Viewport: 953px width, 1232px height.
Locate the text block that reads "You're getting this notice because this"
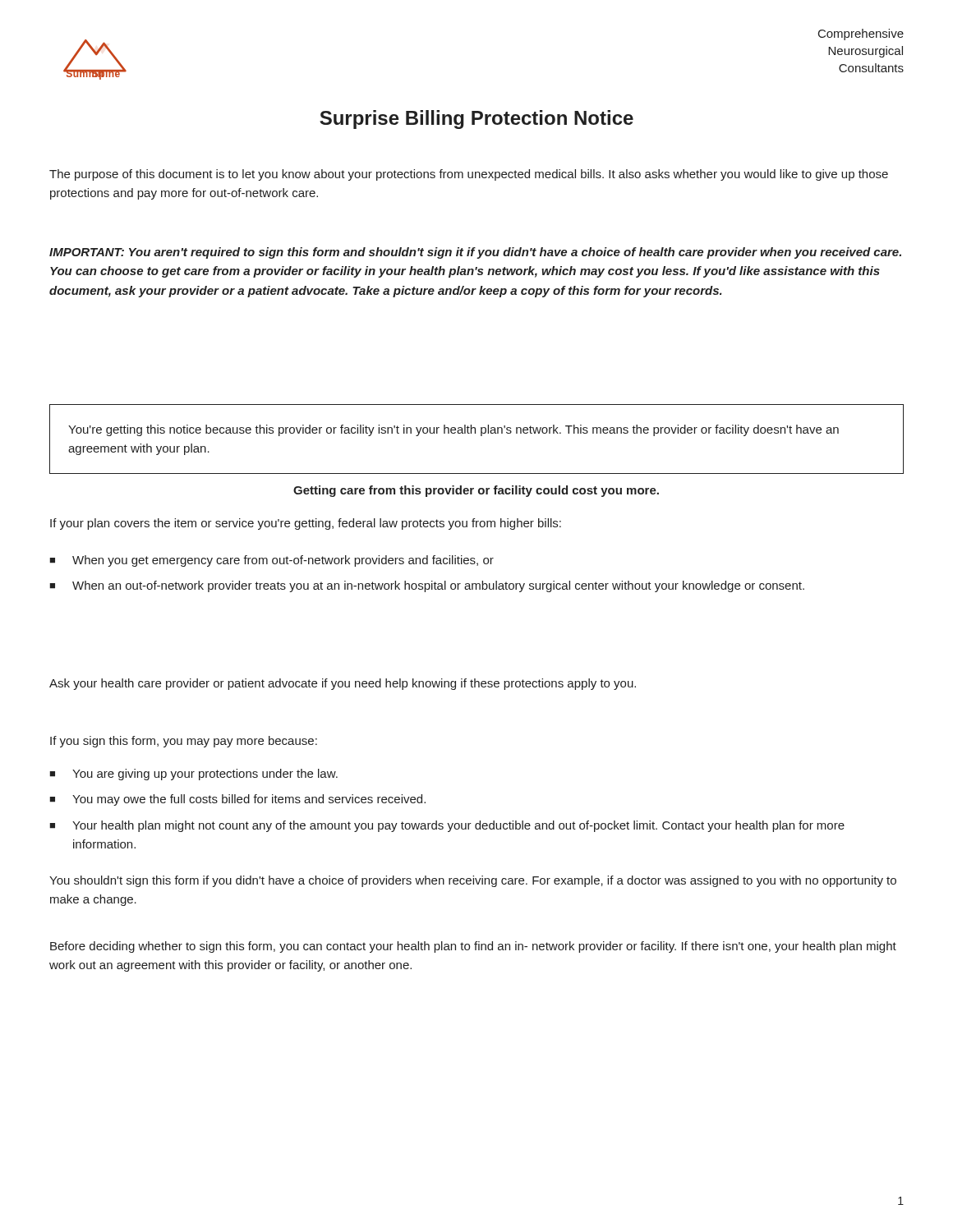(454, 439)
